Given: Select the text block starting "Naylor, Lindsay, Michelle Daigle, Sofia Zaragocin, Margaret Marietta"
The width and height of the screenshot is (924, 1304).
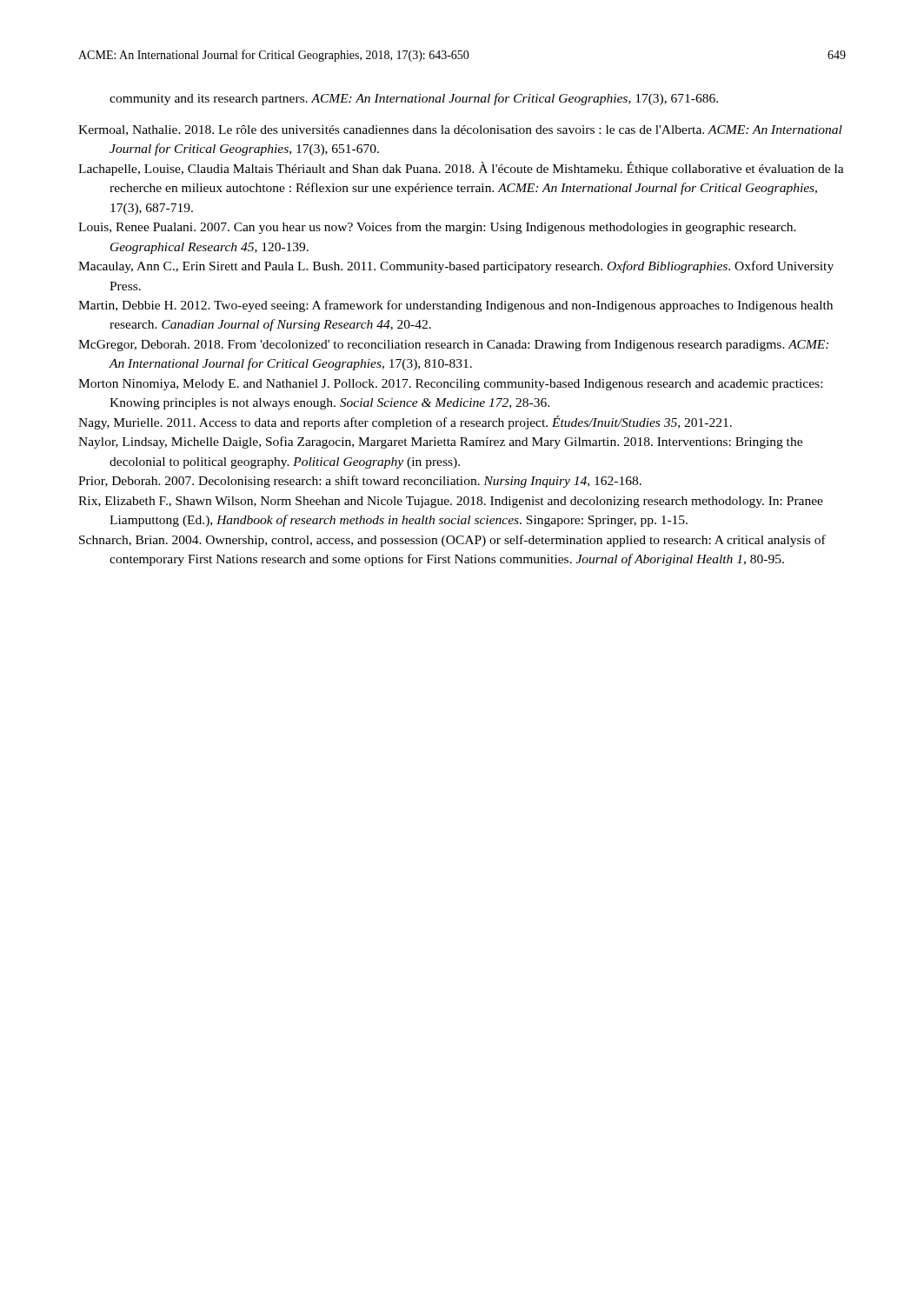Looking at the screenshot, I should (x=441, y=451).
